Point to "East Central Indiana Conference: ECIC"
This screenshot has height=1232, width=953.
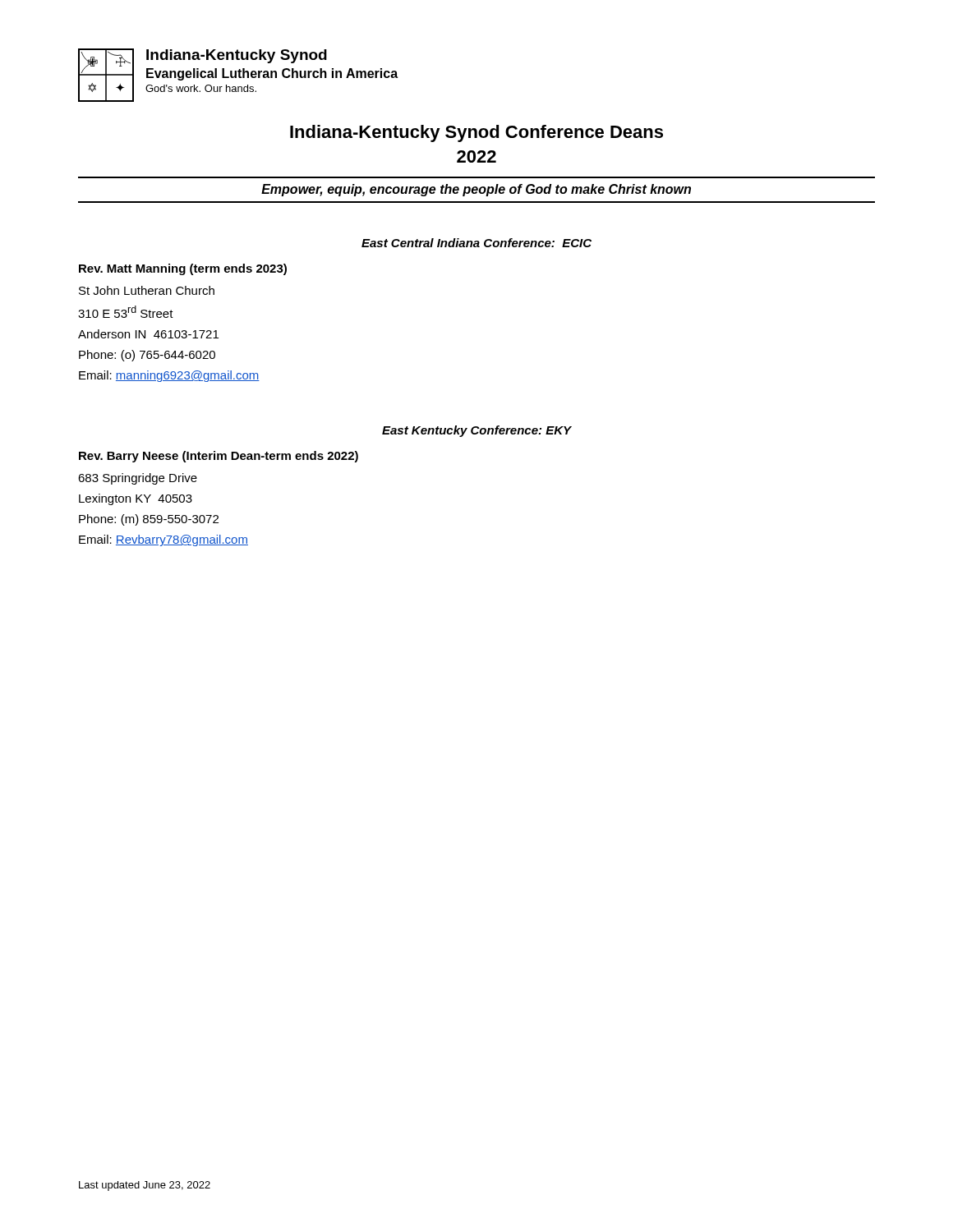[x=476, y=243]
